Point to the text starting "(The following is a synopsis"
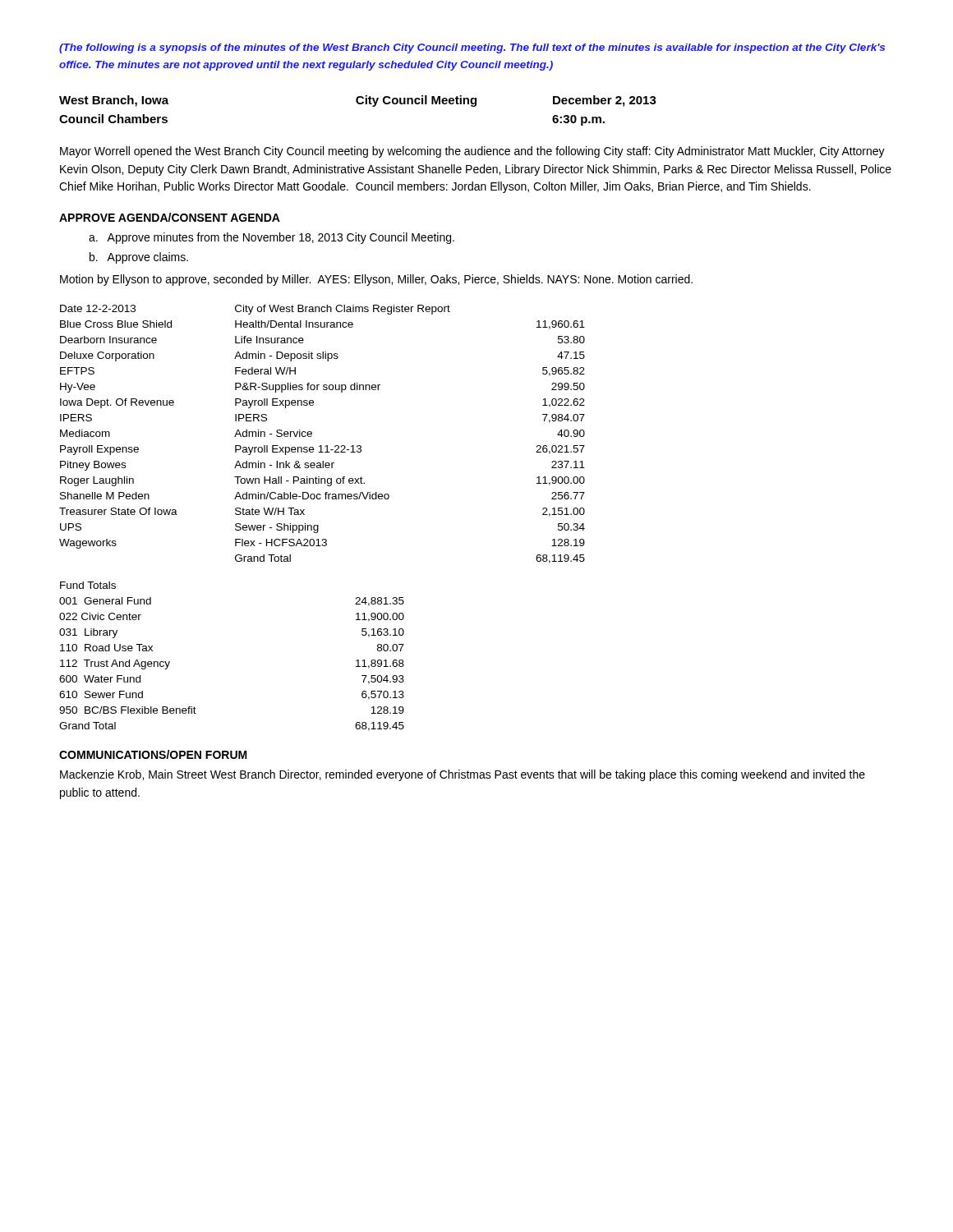This screenshot has height=1232, width=953. coord(472,56)
